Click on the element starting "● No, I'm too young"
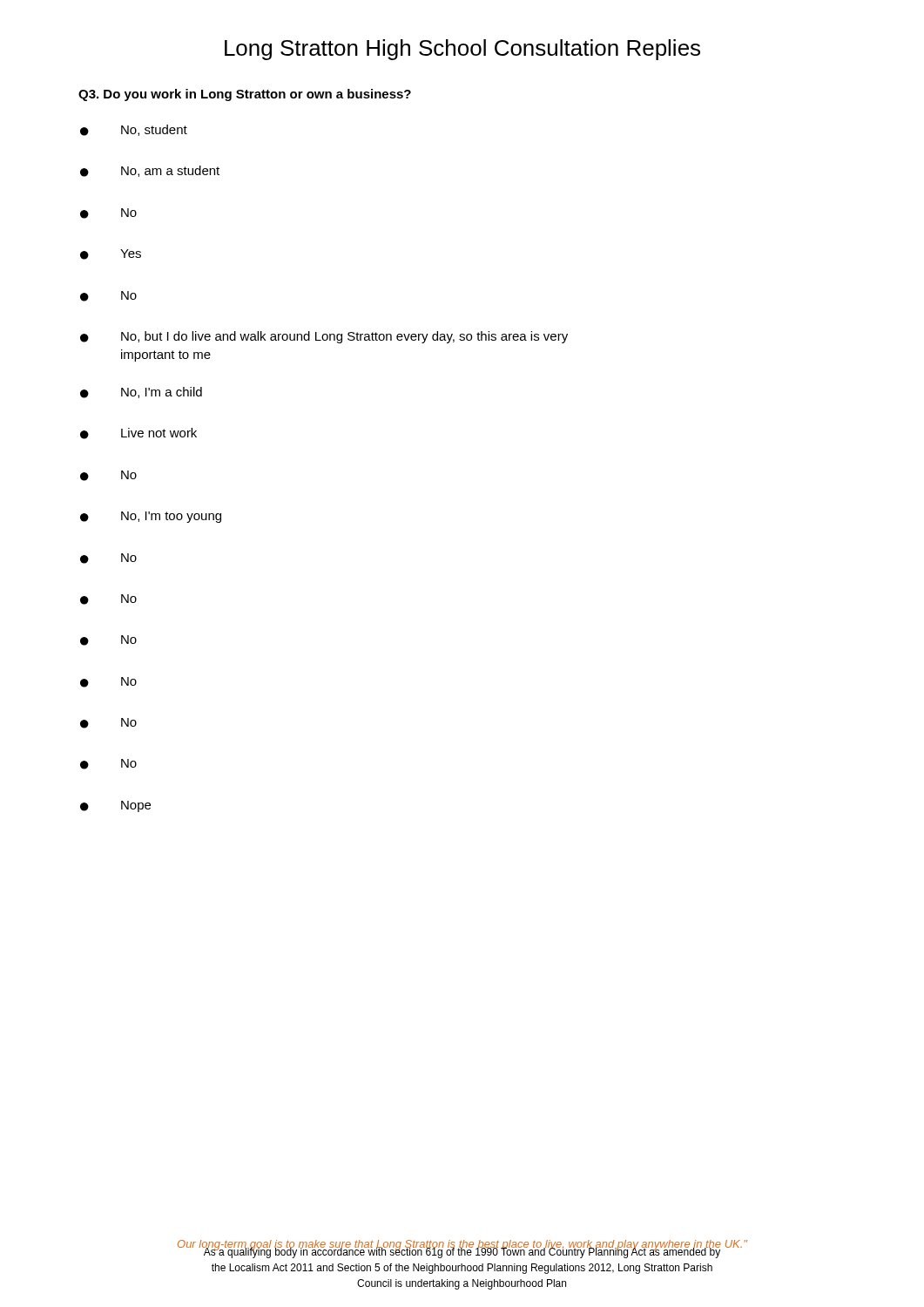The height and width of the screenshot is (1307, 924). 151,517
